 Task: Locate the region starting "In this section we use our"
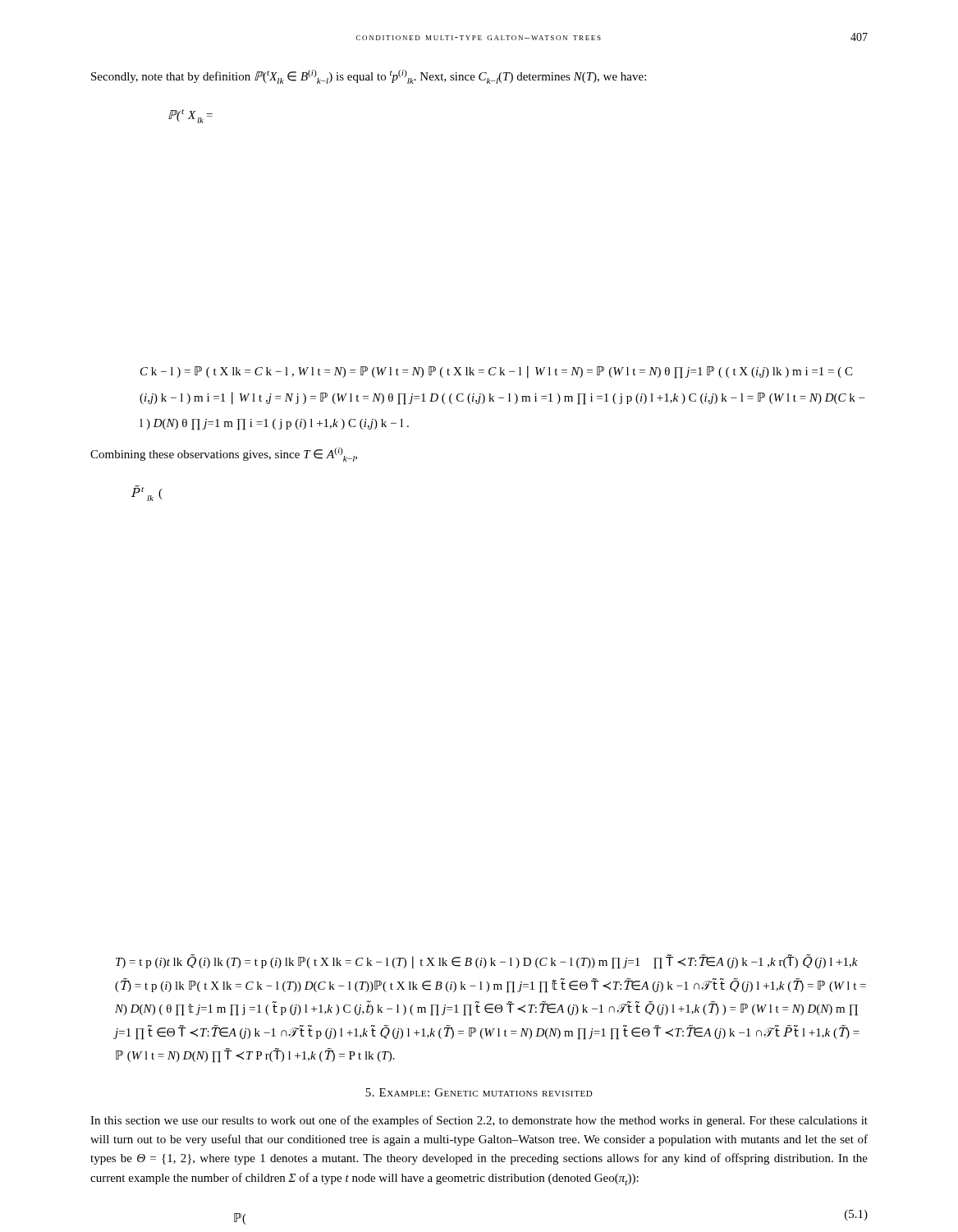479,1150
